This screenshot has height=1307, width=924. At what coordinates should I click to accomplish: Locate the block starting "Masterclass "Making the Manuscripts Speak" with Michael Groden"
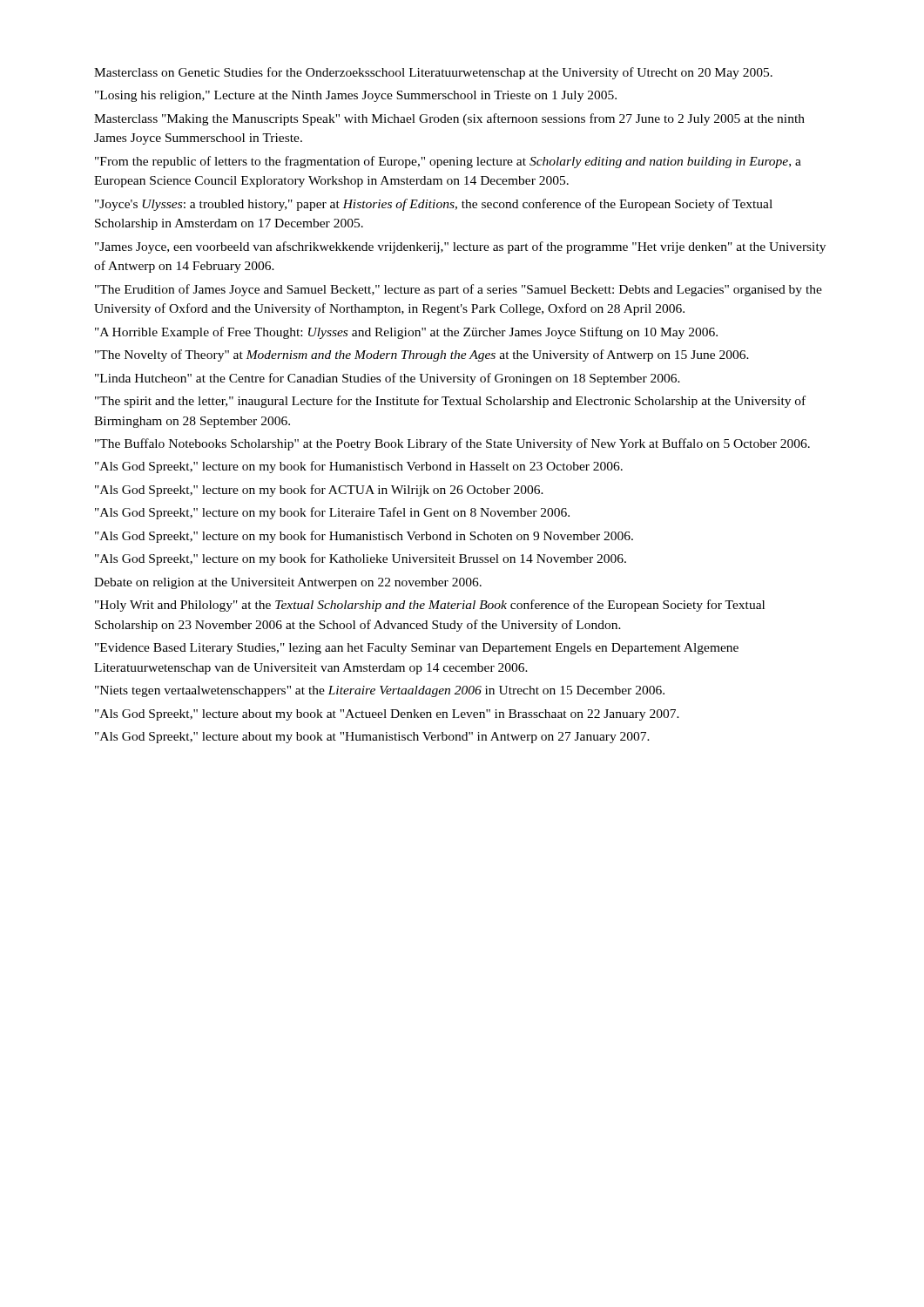[x=462, y=128]
